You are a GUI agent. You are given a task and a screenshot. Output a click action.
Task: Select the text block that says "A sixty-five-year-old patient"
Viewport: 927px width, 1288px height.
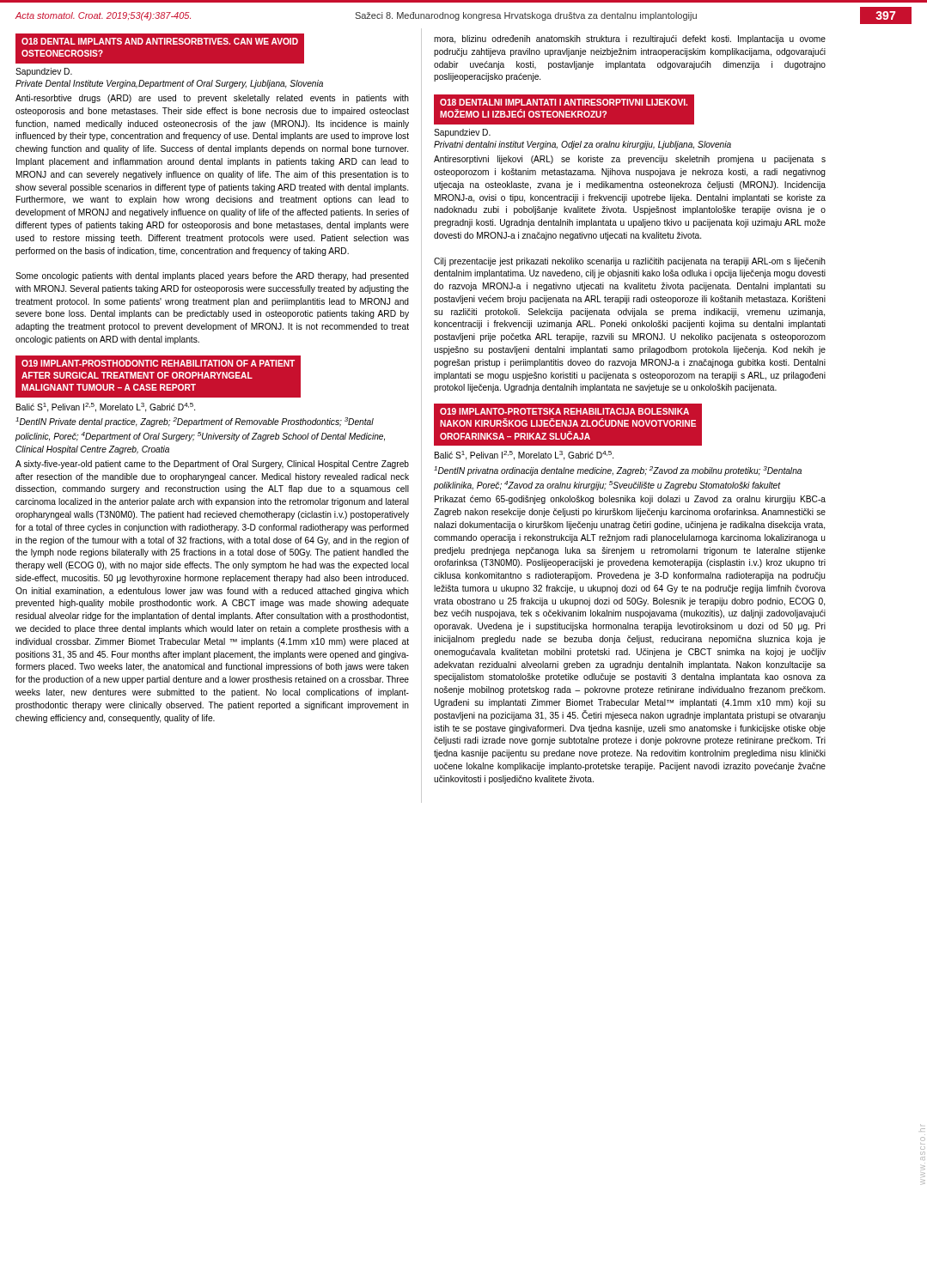[x=212, y=591]
